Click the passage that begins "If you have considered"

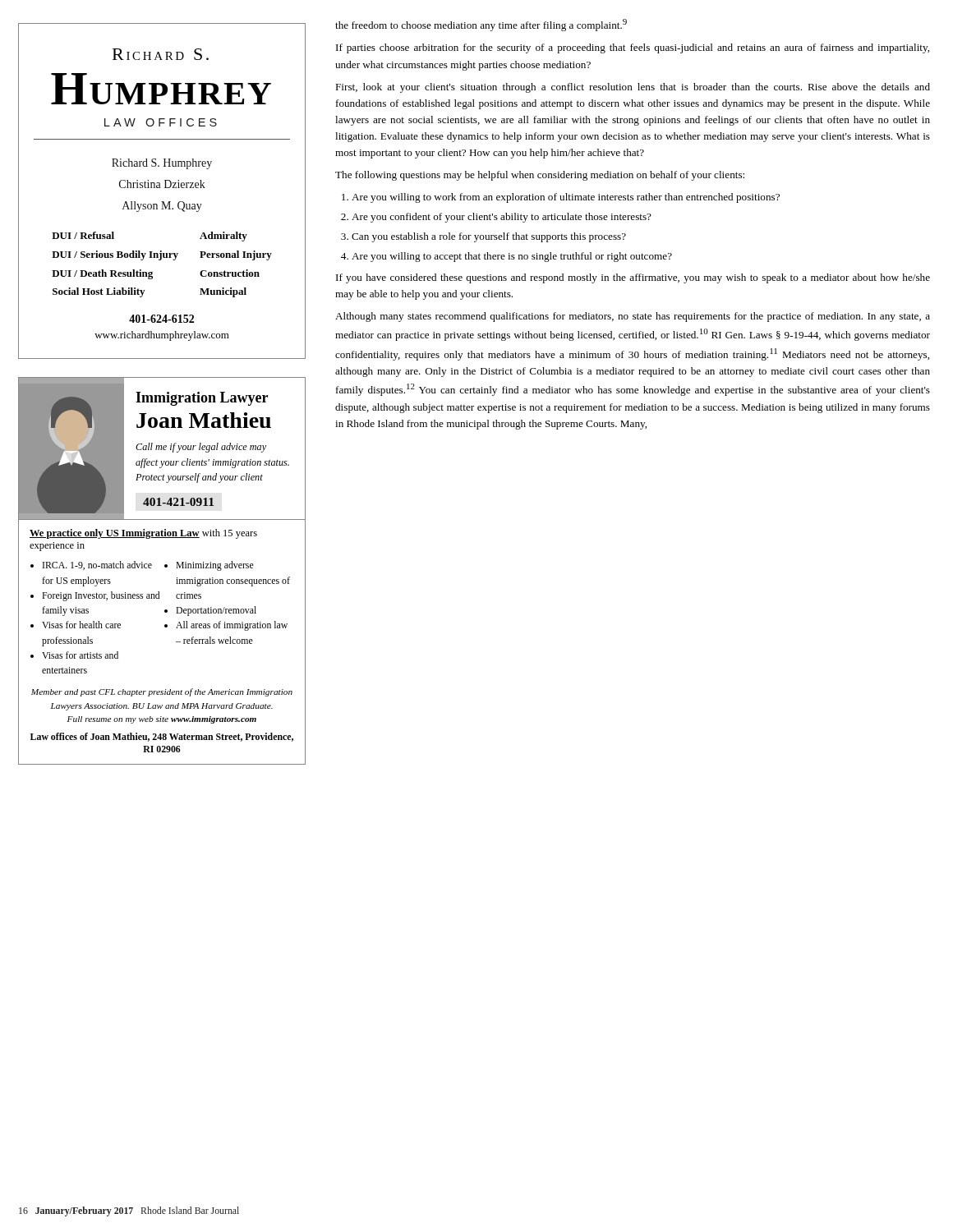click(x=633, y=351)
